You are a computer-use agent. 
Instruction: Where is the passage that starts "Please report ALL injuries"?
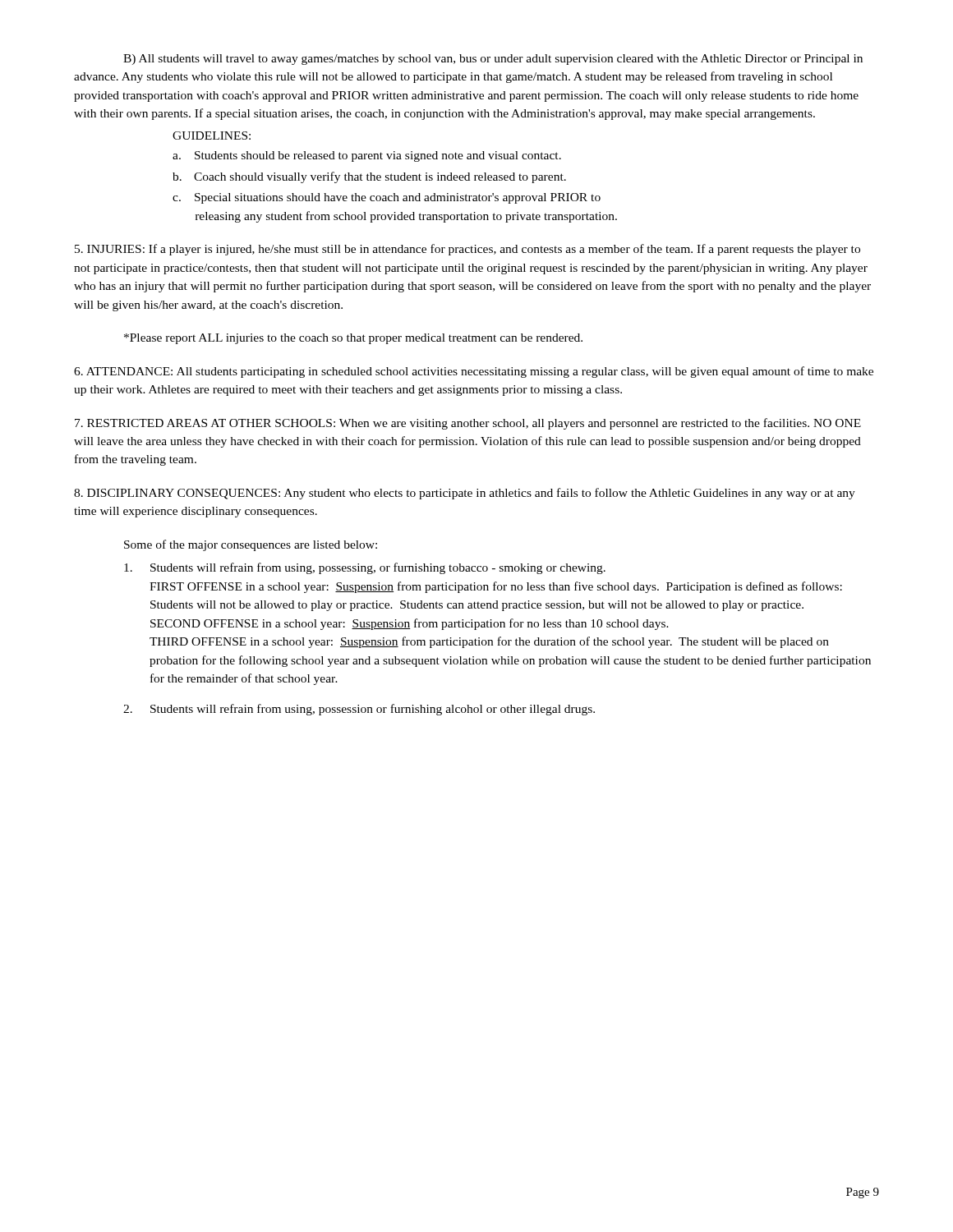(476, 338)
